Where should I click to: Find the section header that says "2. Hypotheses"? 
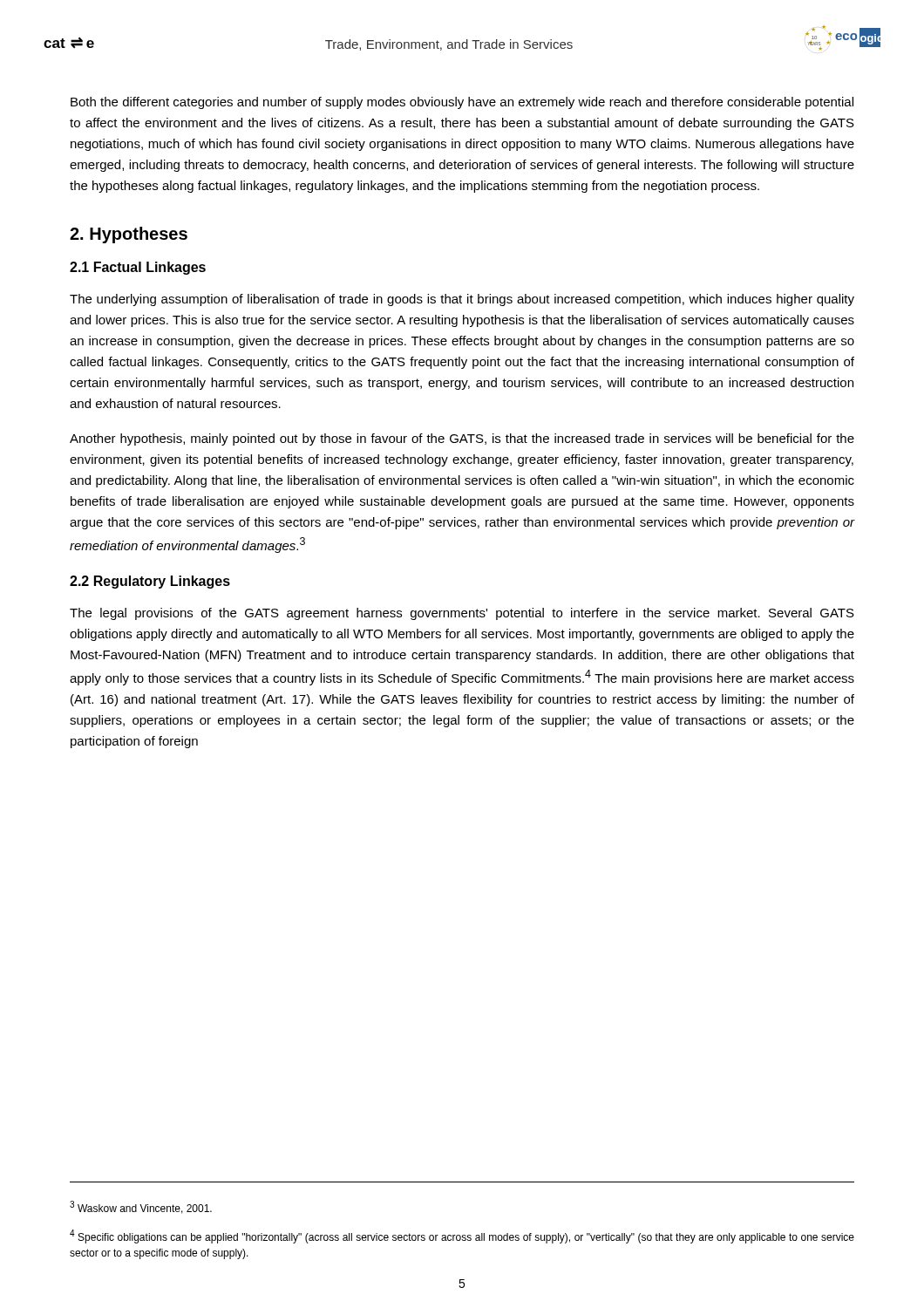(x=129, y=235)
